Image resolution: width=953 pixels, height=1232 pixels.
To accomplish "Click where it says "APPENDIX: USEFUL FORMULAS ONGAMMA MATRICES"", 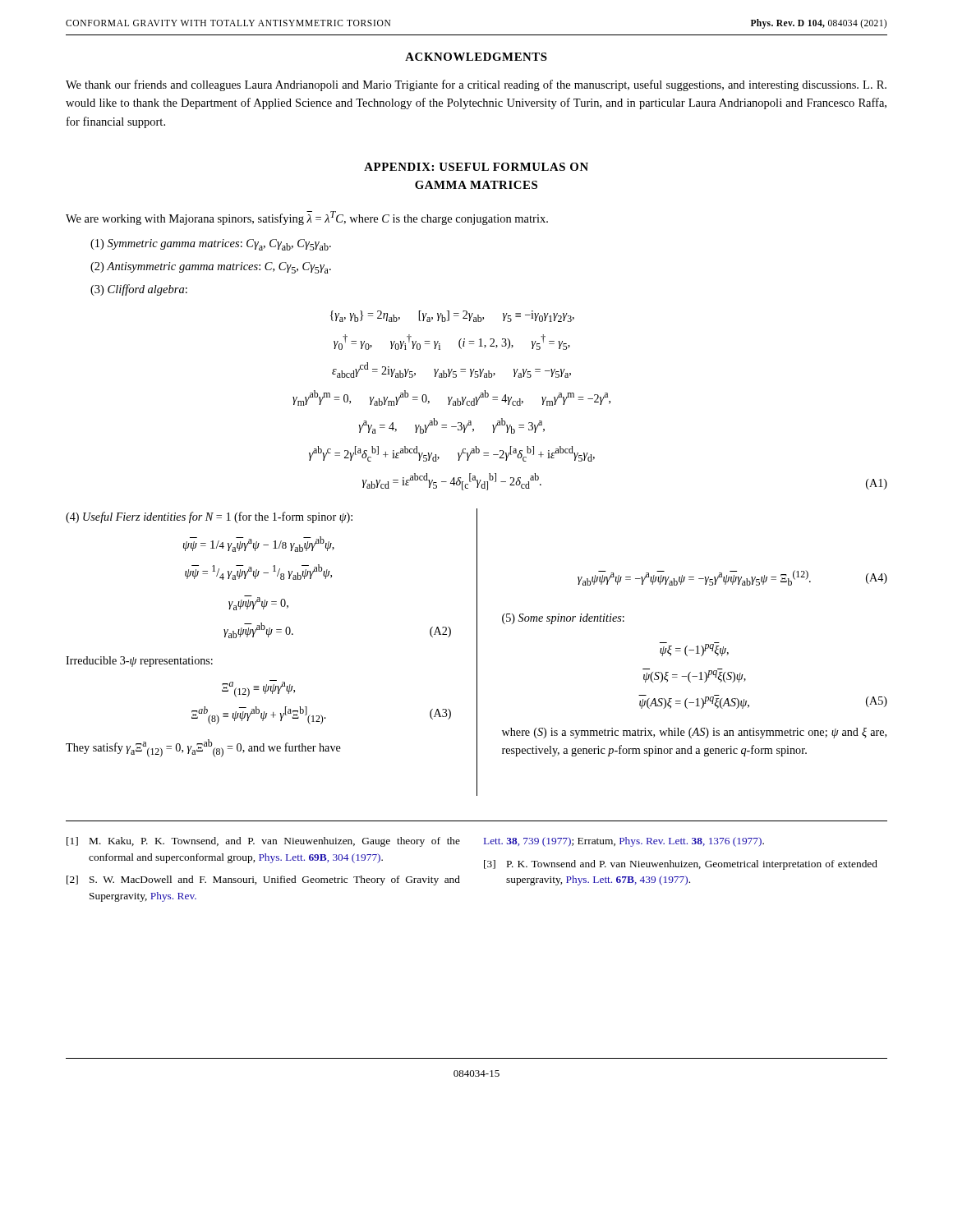I will [476, 176].
